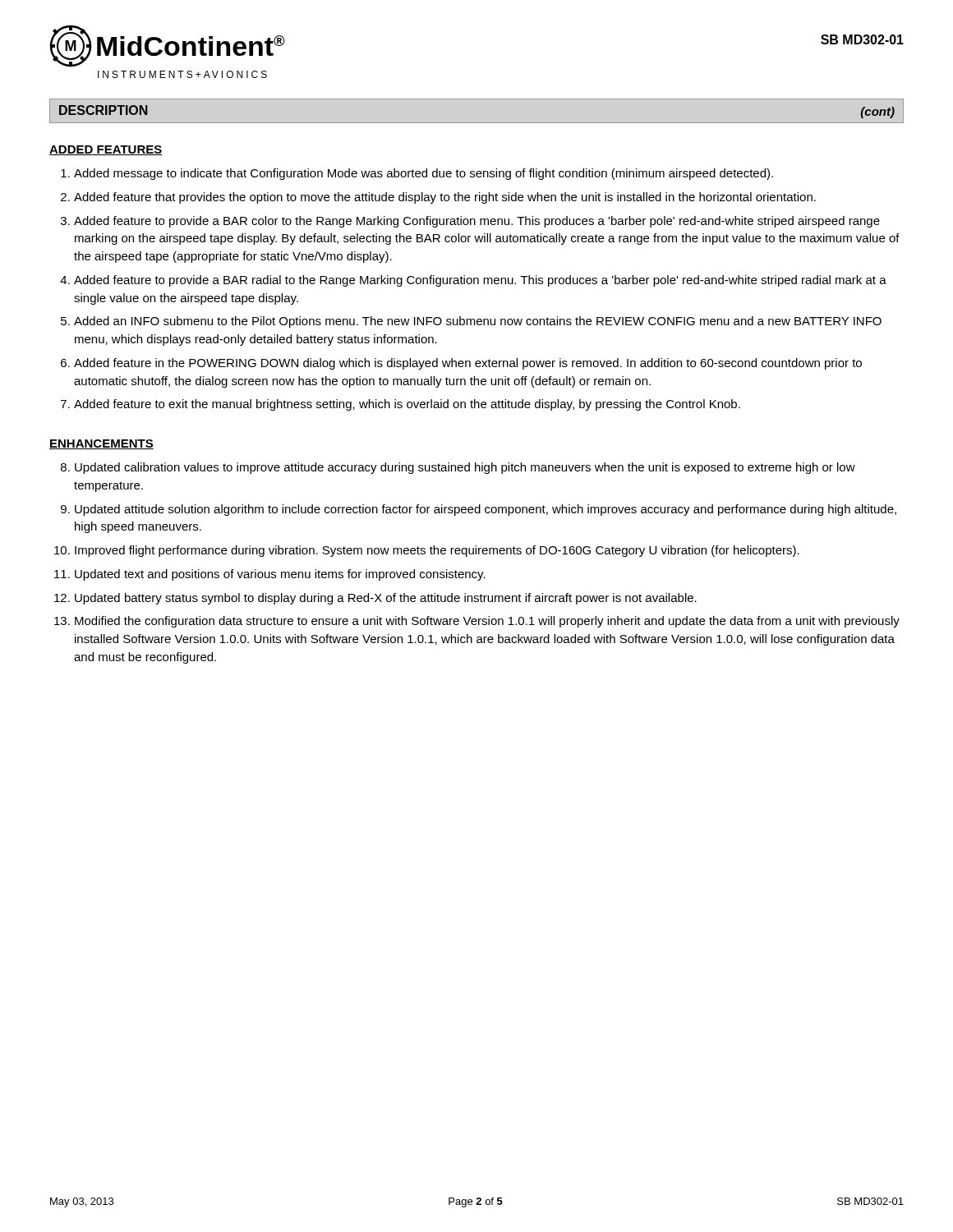Click the passage that begins "Updated battery status symbol"
The height and width of the screenshot is (1232, 953).
tap(386, 597)
